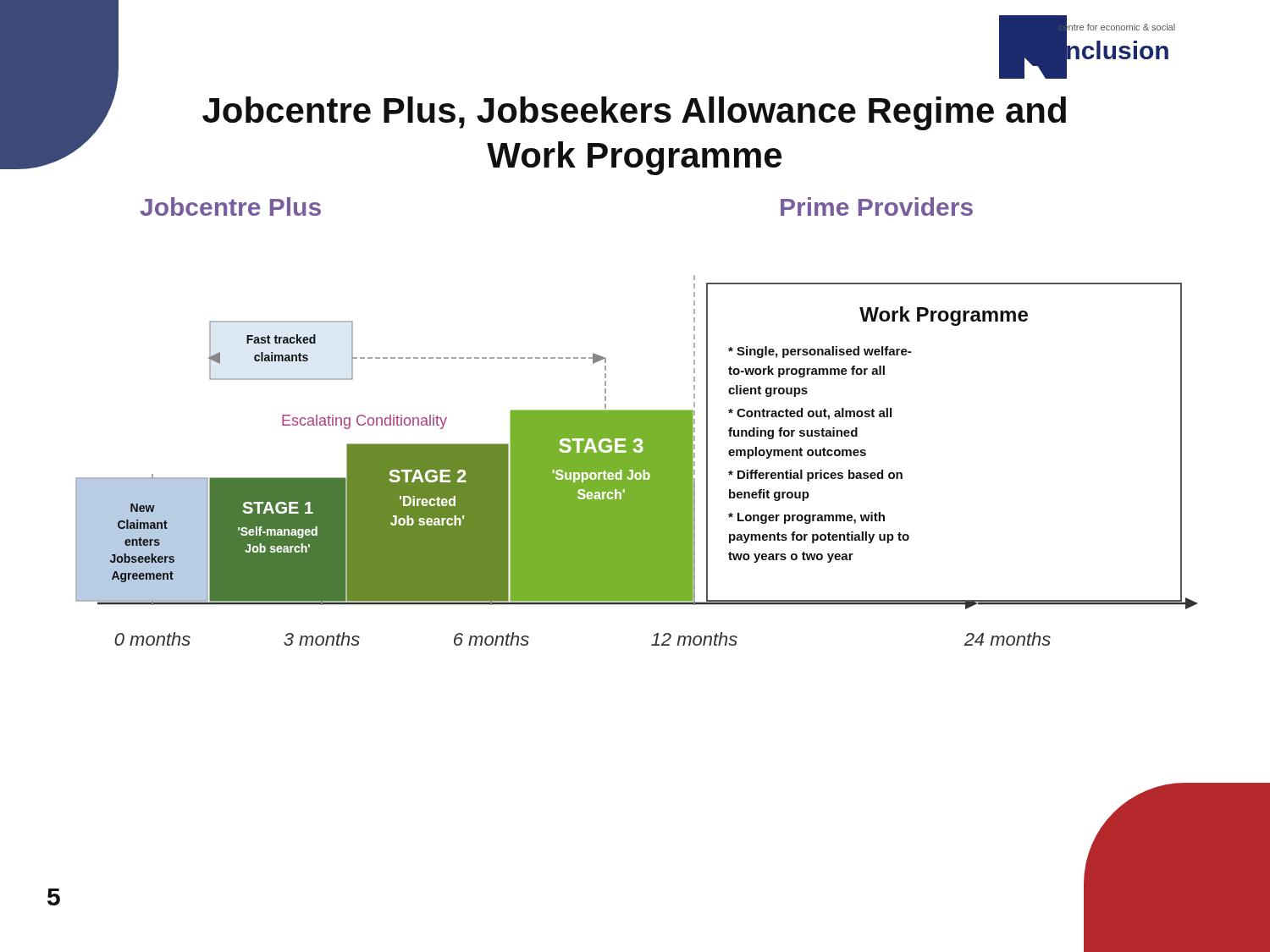Locate the text "Prime Providers"
Image resolution: width=1270 pixels, height=952 pixels.
pyautogui.click(x=876, y=207)
